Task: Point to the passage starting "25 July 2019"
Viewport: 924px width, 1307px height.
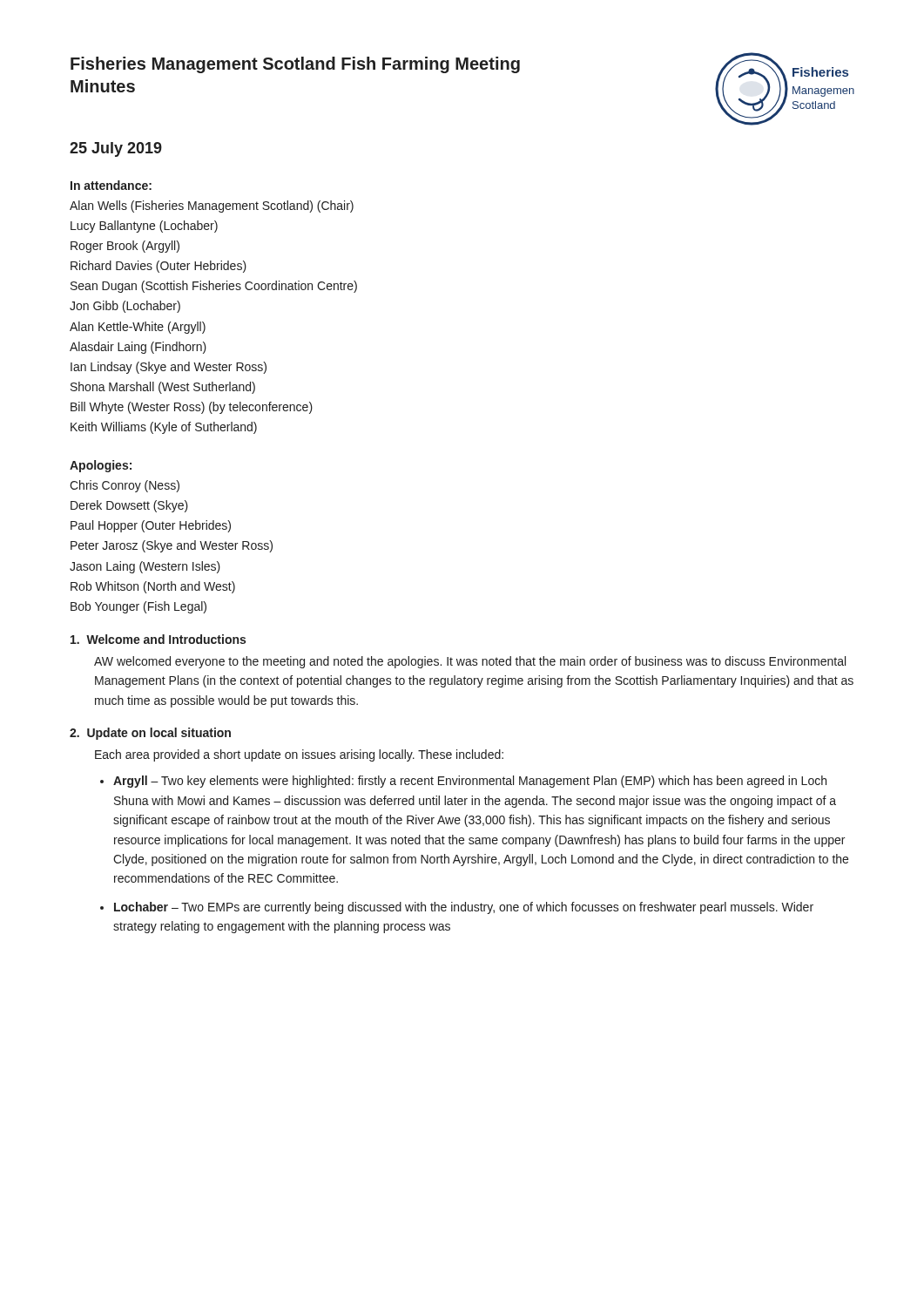Action: coord(116,149)
